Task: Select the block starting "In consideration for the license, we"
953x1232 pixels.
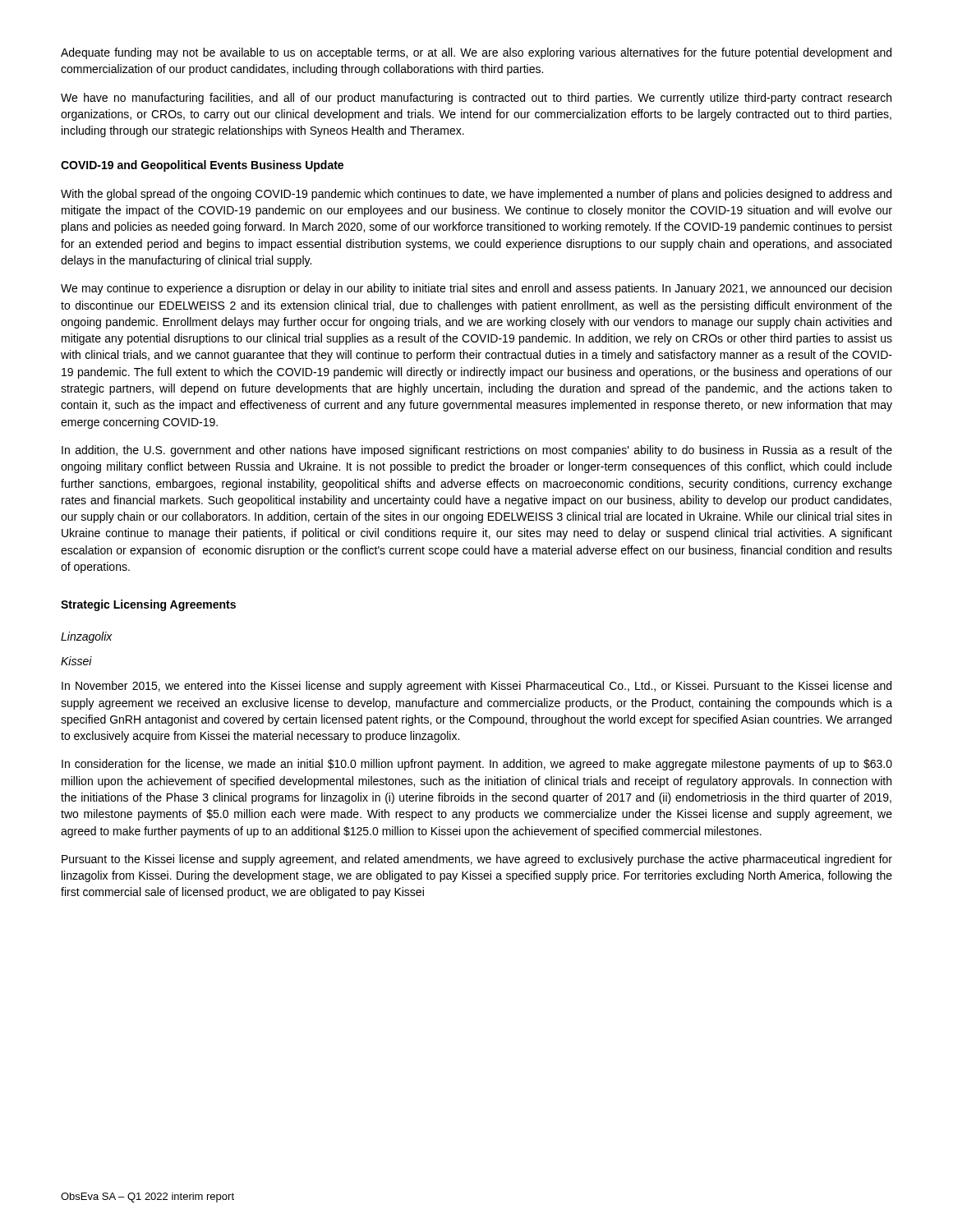Action: pos(476,797)
